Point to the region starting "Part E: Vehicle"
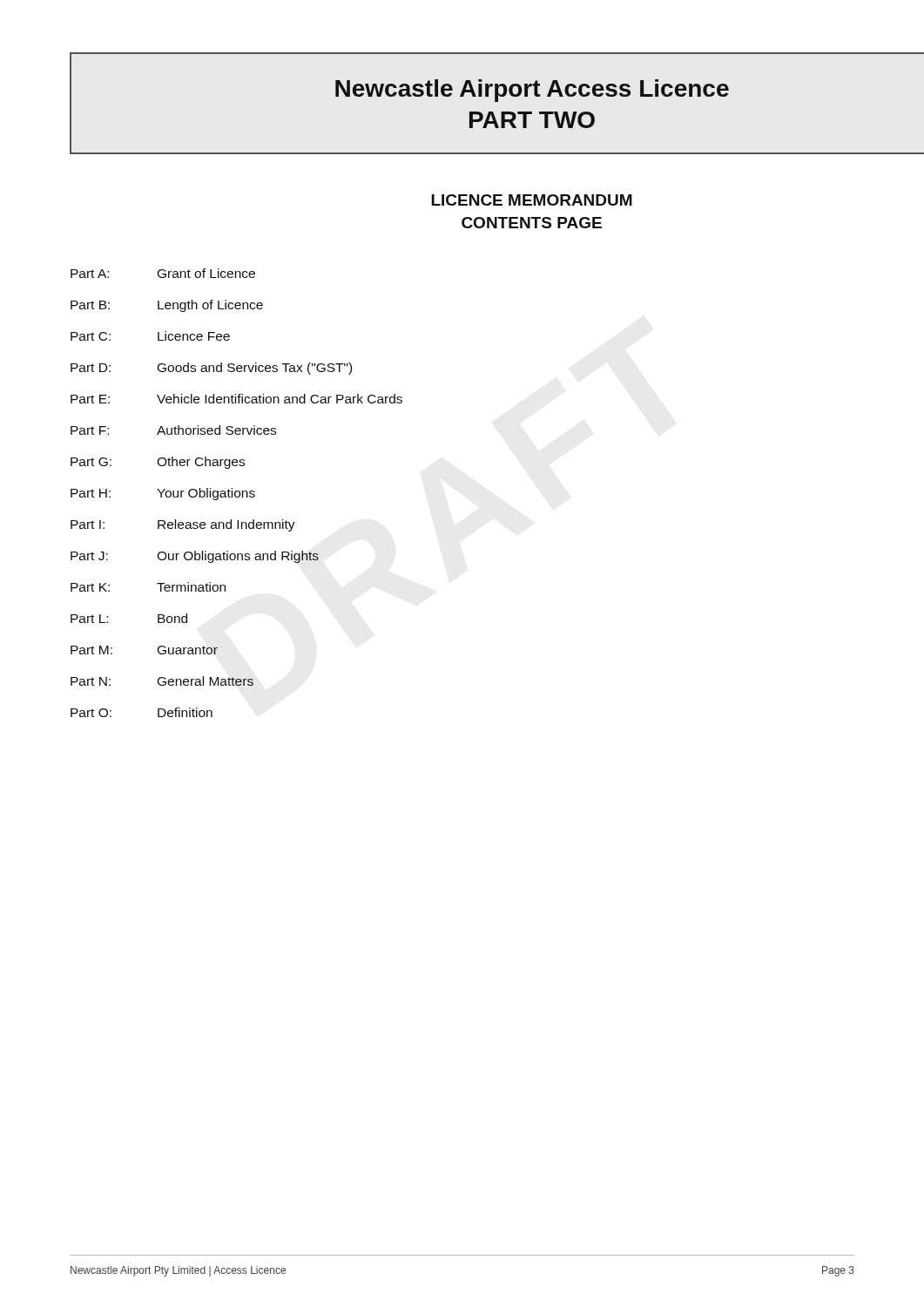 click(236, 399)
